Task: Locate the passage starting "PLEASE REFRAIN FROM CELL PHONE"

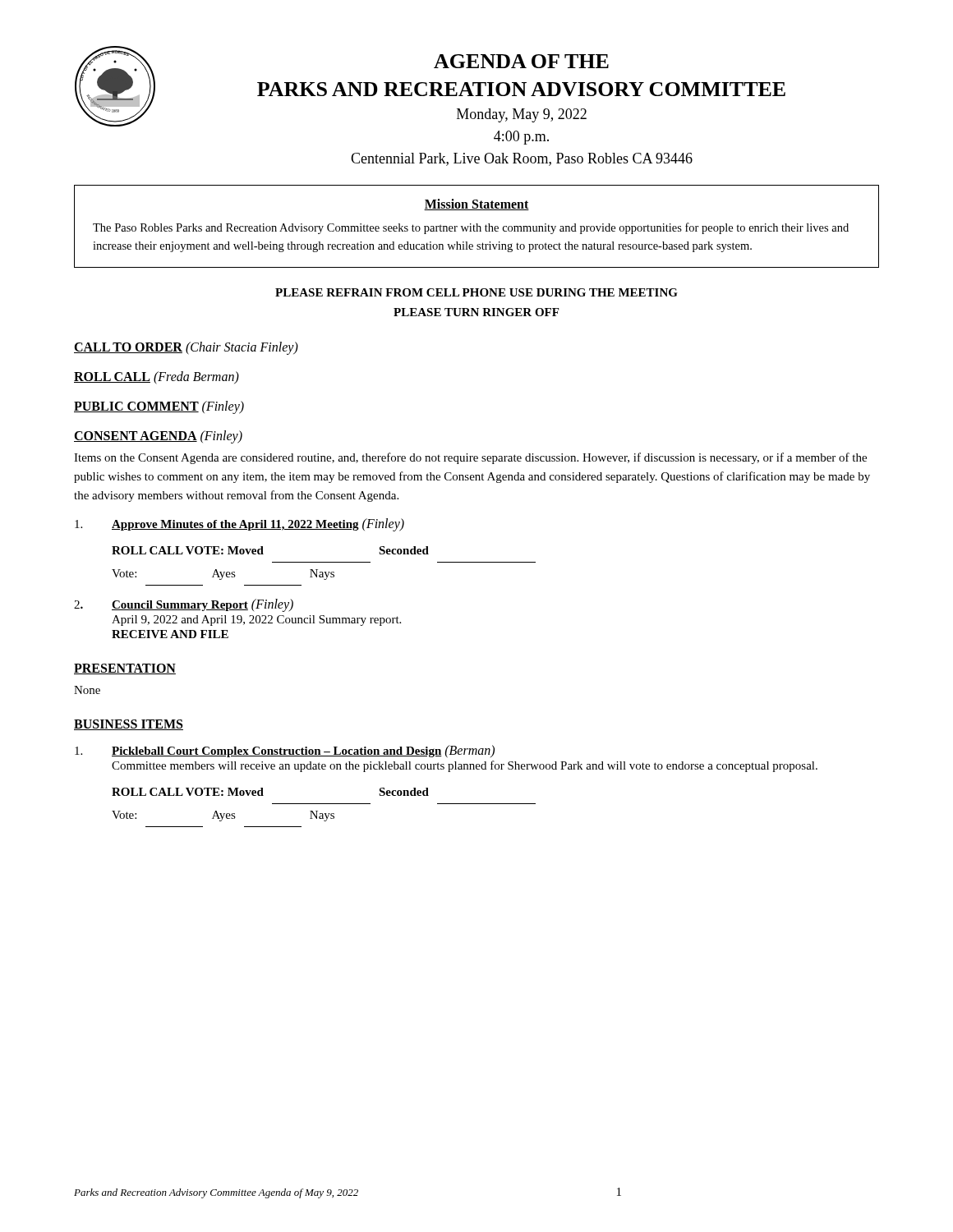Action: pos(476,302)
